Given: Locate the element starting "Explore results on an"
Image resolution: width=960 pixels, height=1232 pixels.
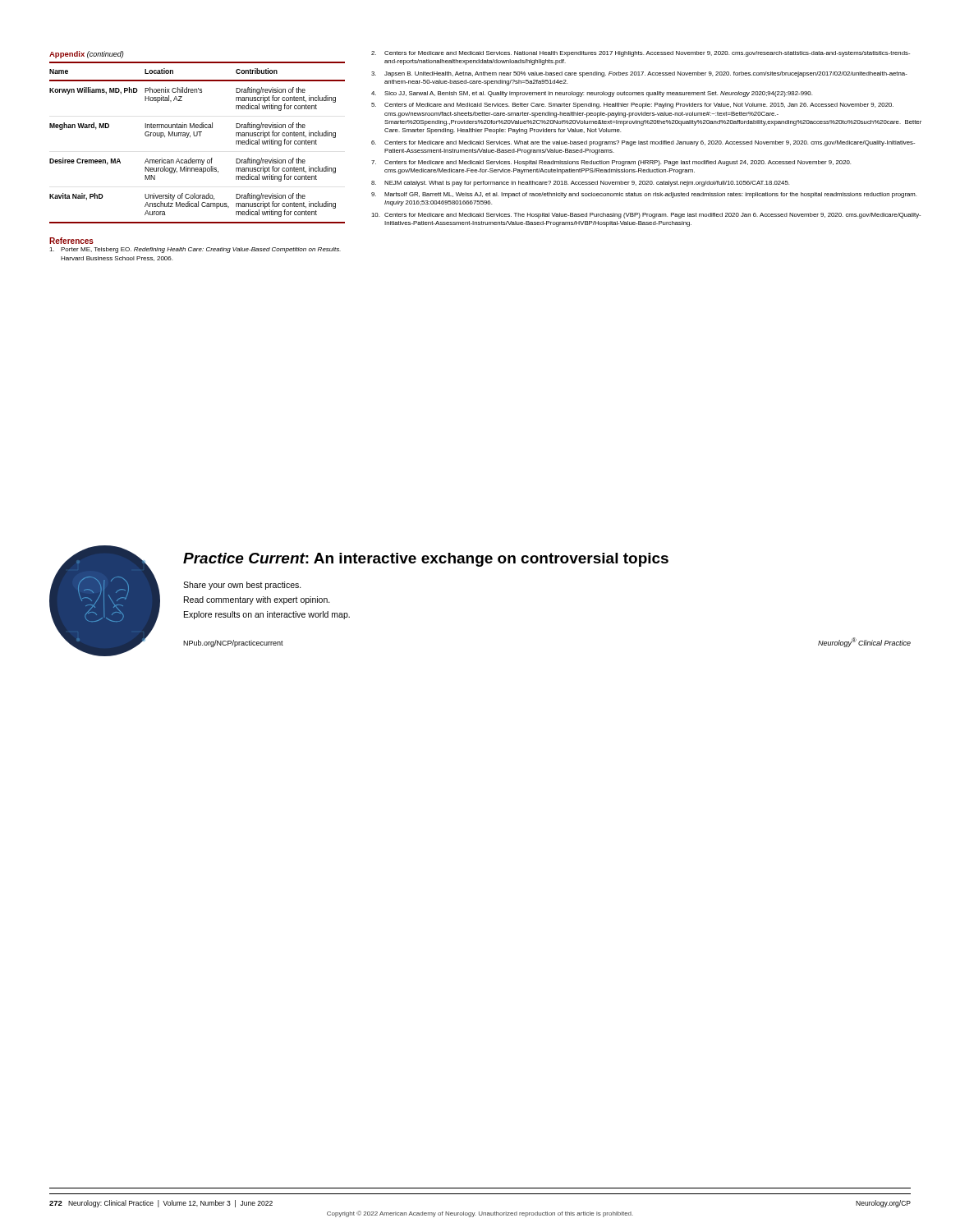Looking at the screenshot, I should tap(267, 614).
